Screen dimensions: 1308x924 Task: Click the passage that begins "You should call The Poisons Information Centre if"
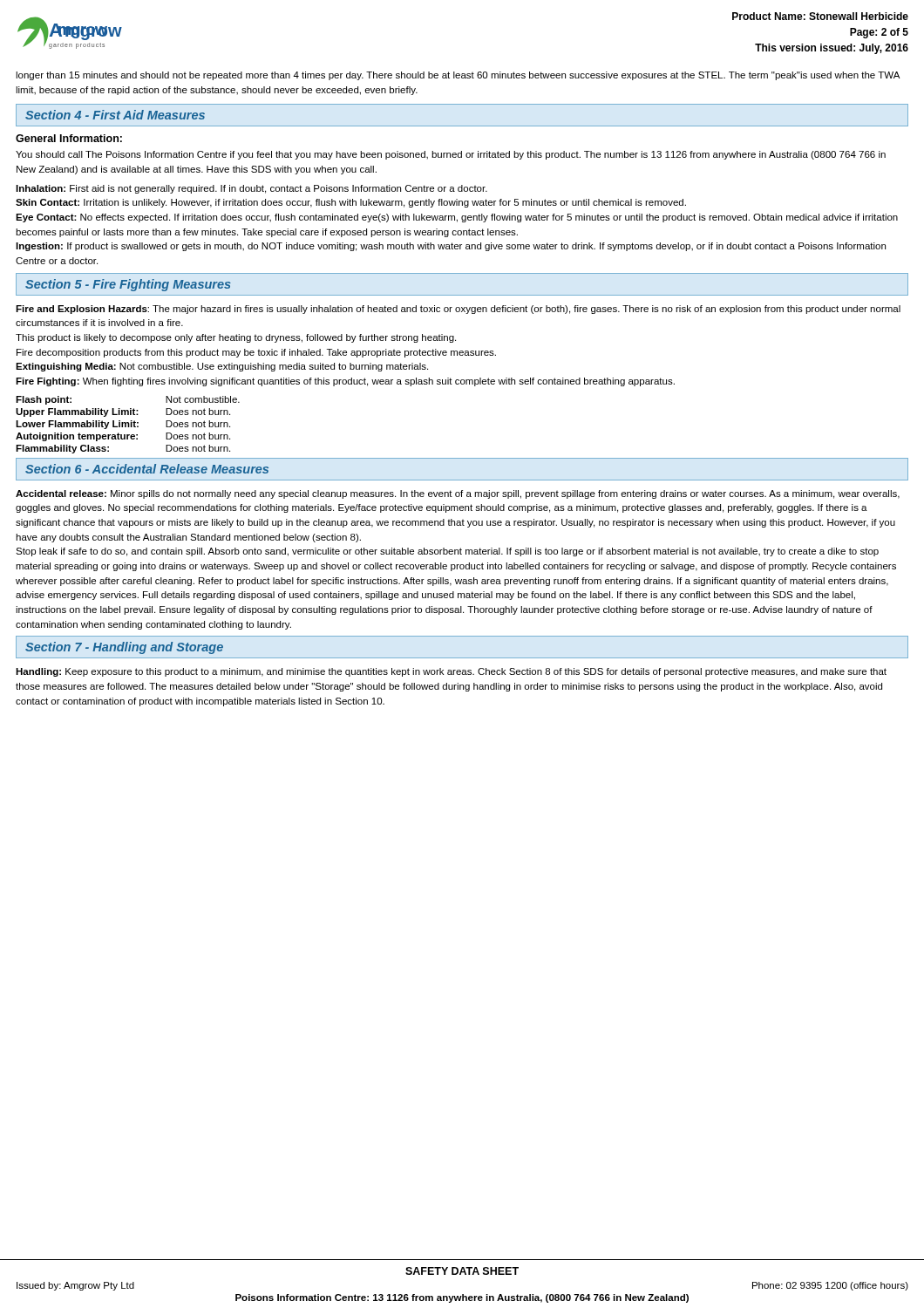pos(451,162)
